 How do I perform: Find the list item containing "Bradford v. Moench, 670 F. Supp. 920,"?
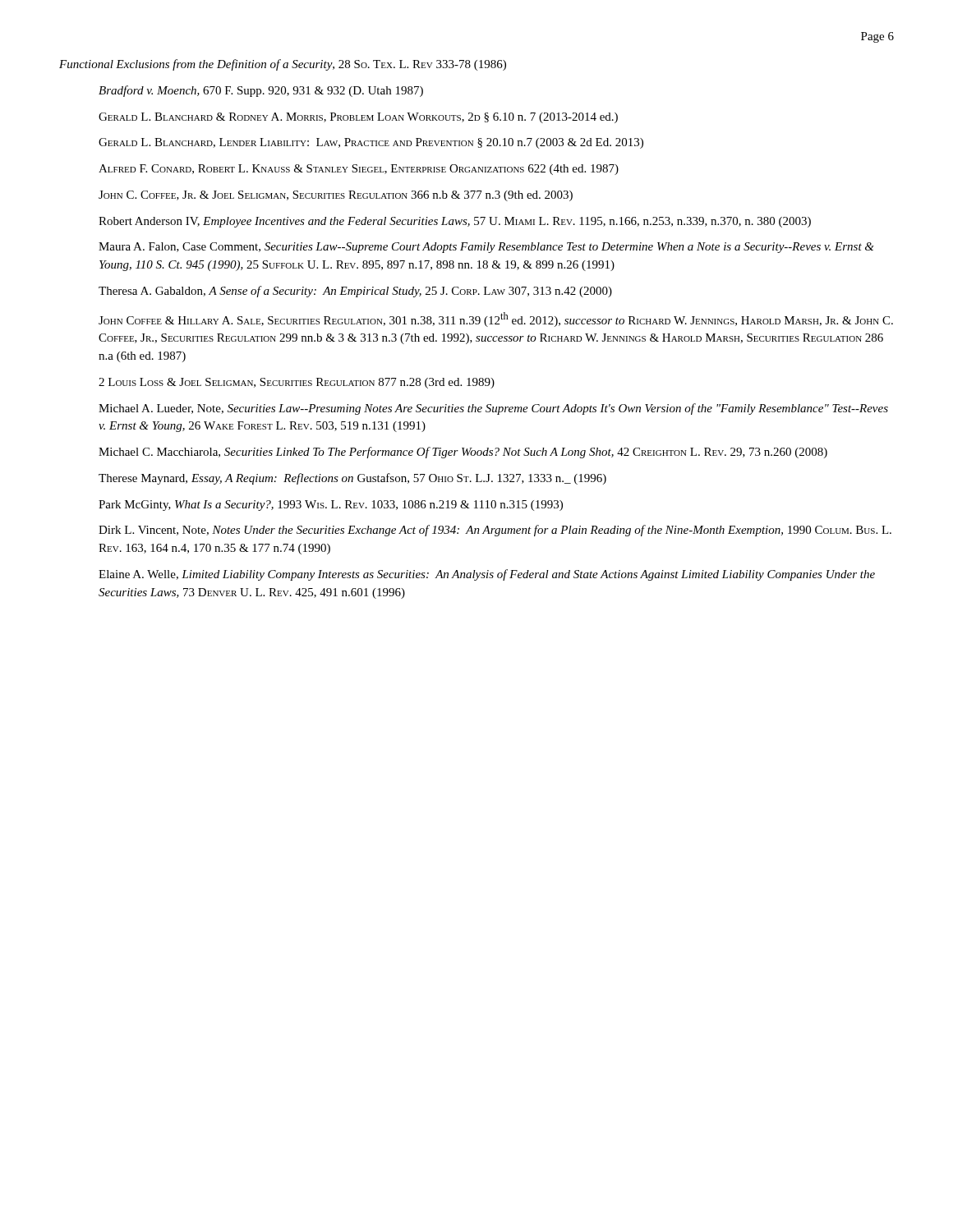[x=261, y=90]
